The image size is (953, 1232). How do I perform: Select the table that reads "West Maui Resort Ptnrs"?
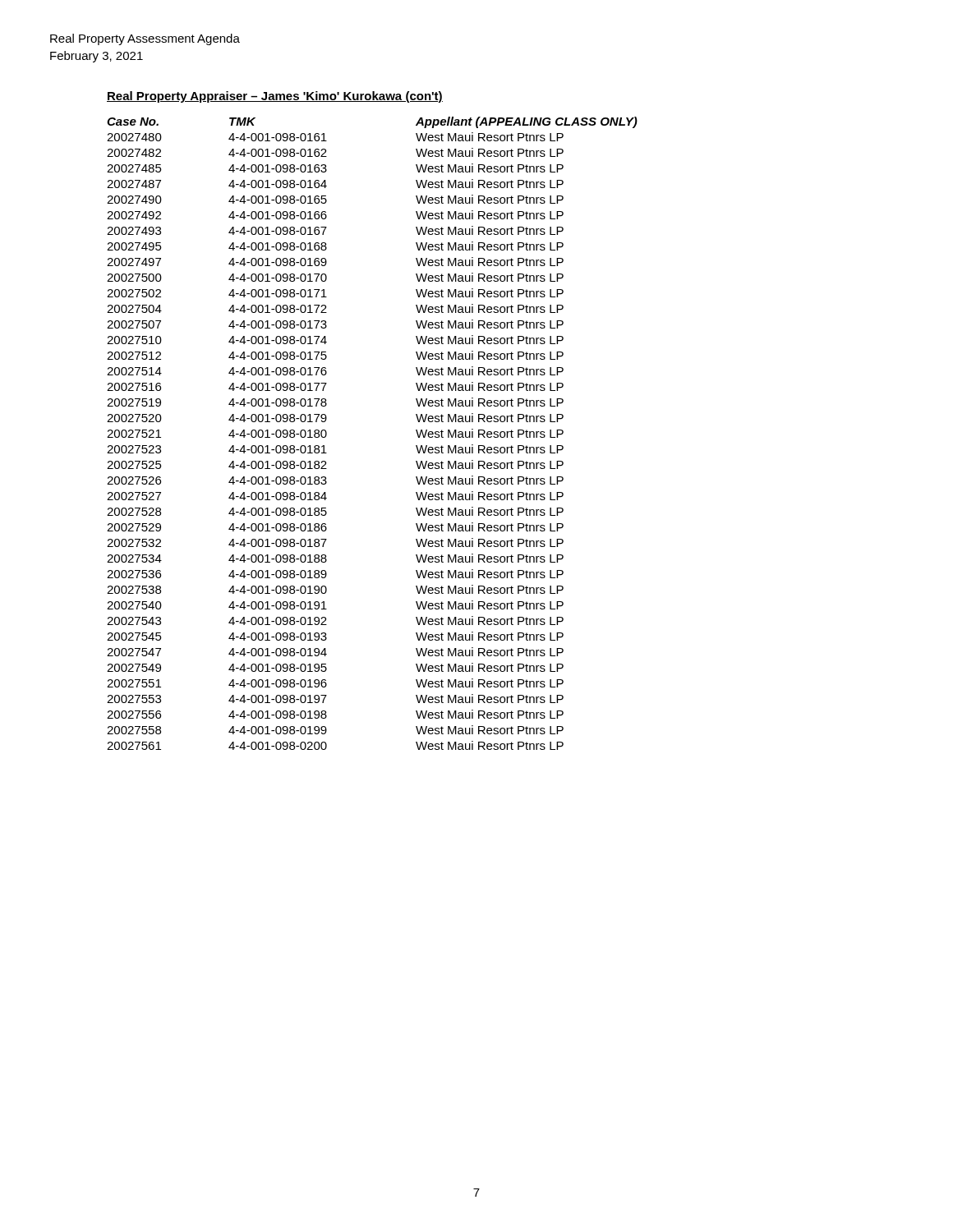point(476,433)
